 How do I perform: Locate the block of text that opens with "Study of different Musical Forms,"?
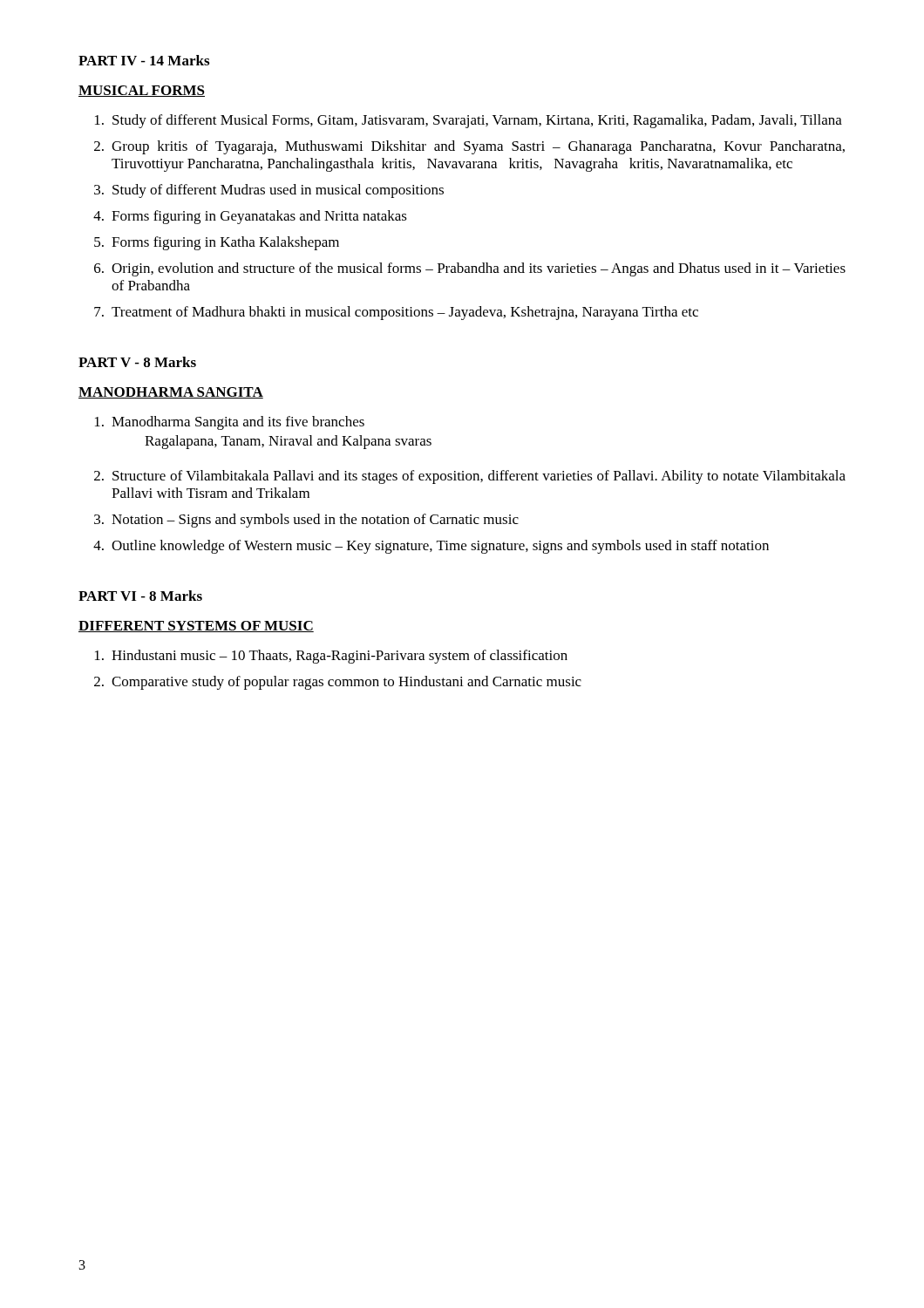479,120
